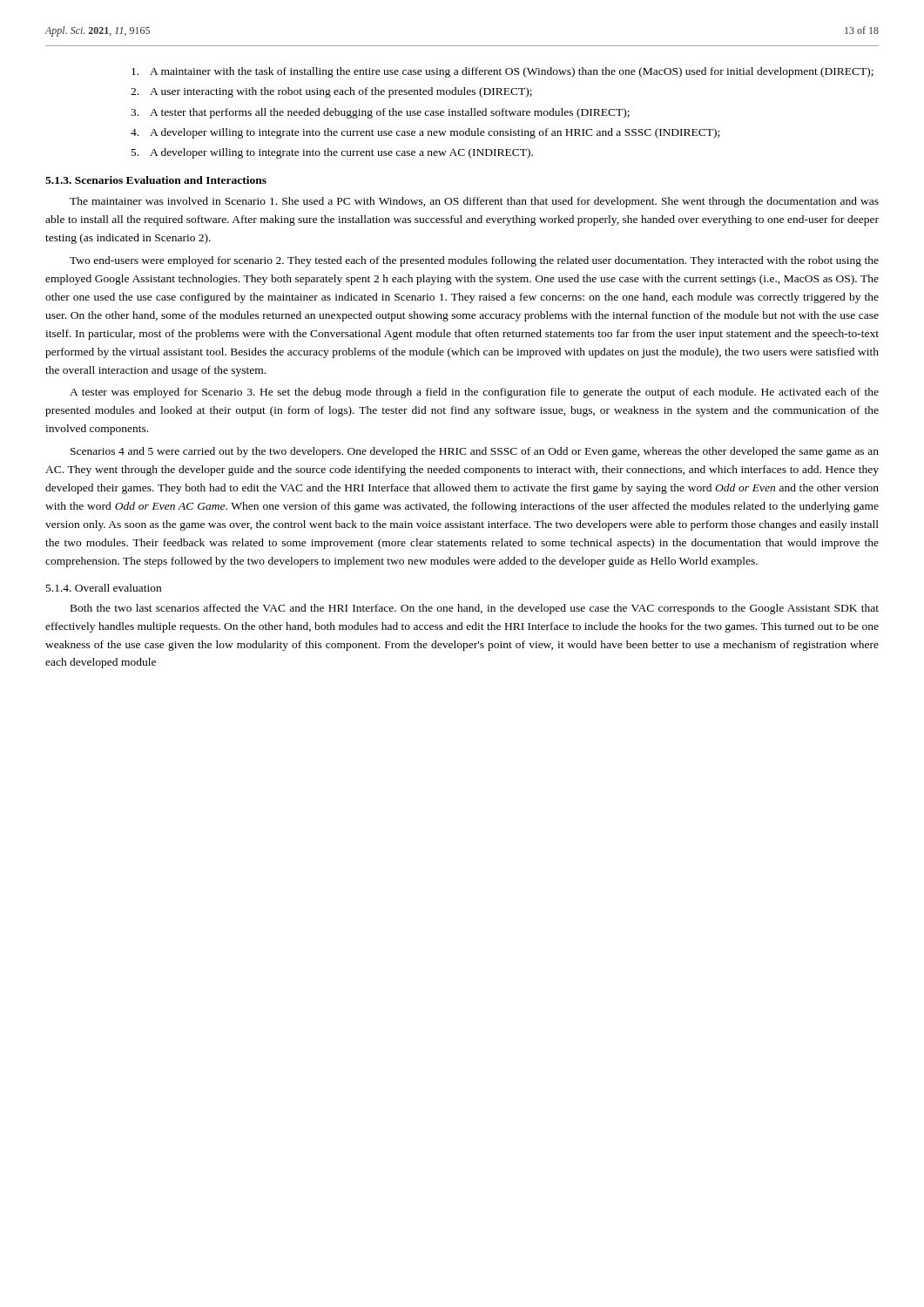Find the text starting "5.1.4. Overall evaluation"

coord(104,587)
